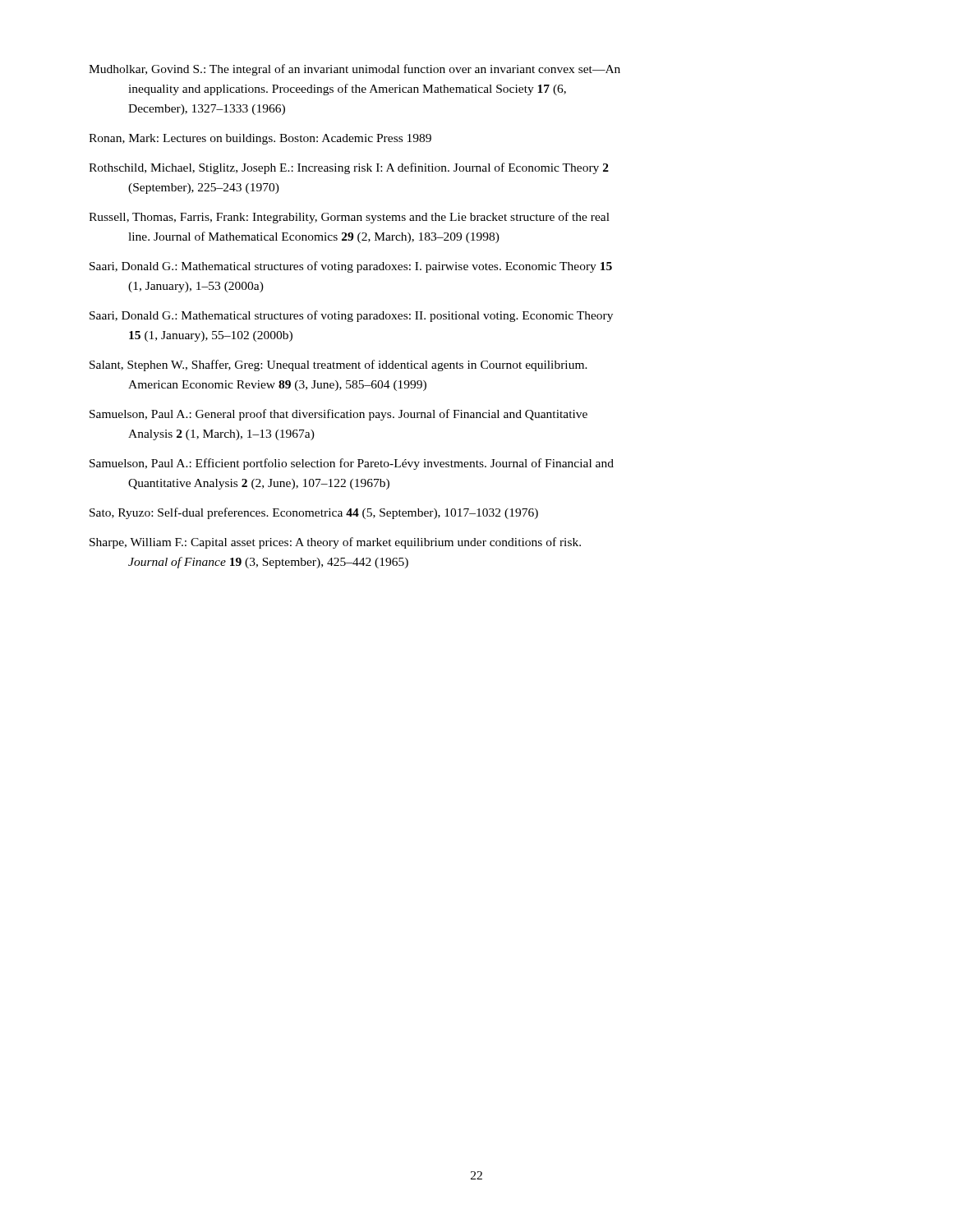953x1232 pixels.
Task: Locate the list item that reads "Russell, Thomas, Farris, Frank: Integrability,"
Action: click(476, 227)
